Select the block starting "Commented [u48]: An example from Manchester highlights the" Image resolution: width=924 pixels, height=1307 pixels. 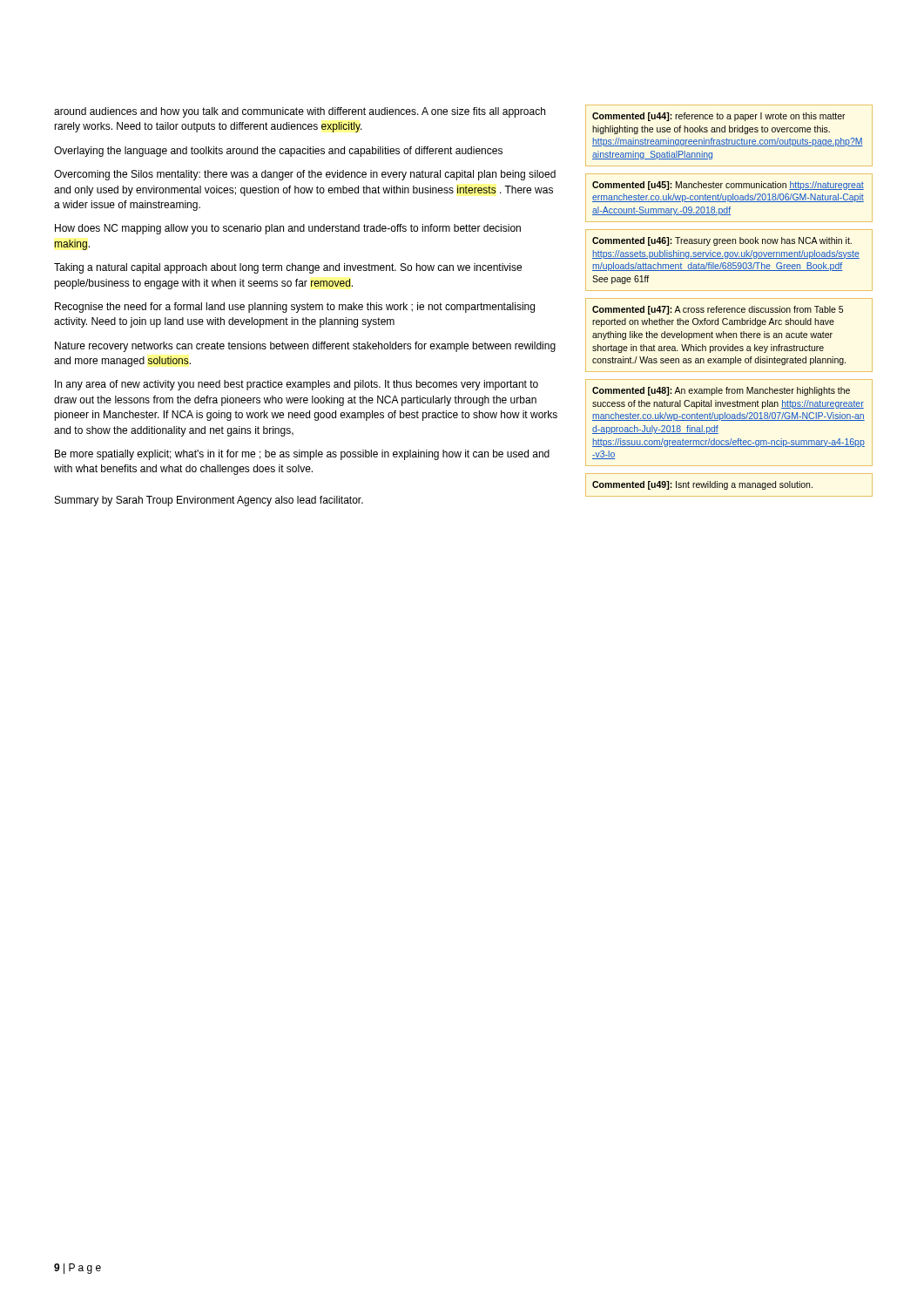[x=728, y=422]
